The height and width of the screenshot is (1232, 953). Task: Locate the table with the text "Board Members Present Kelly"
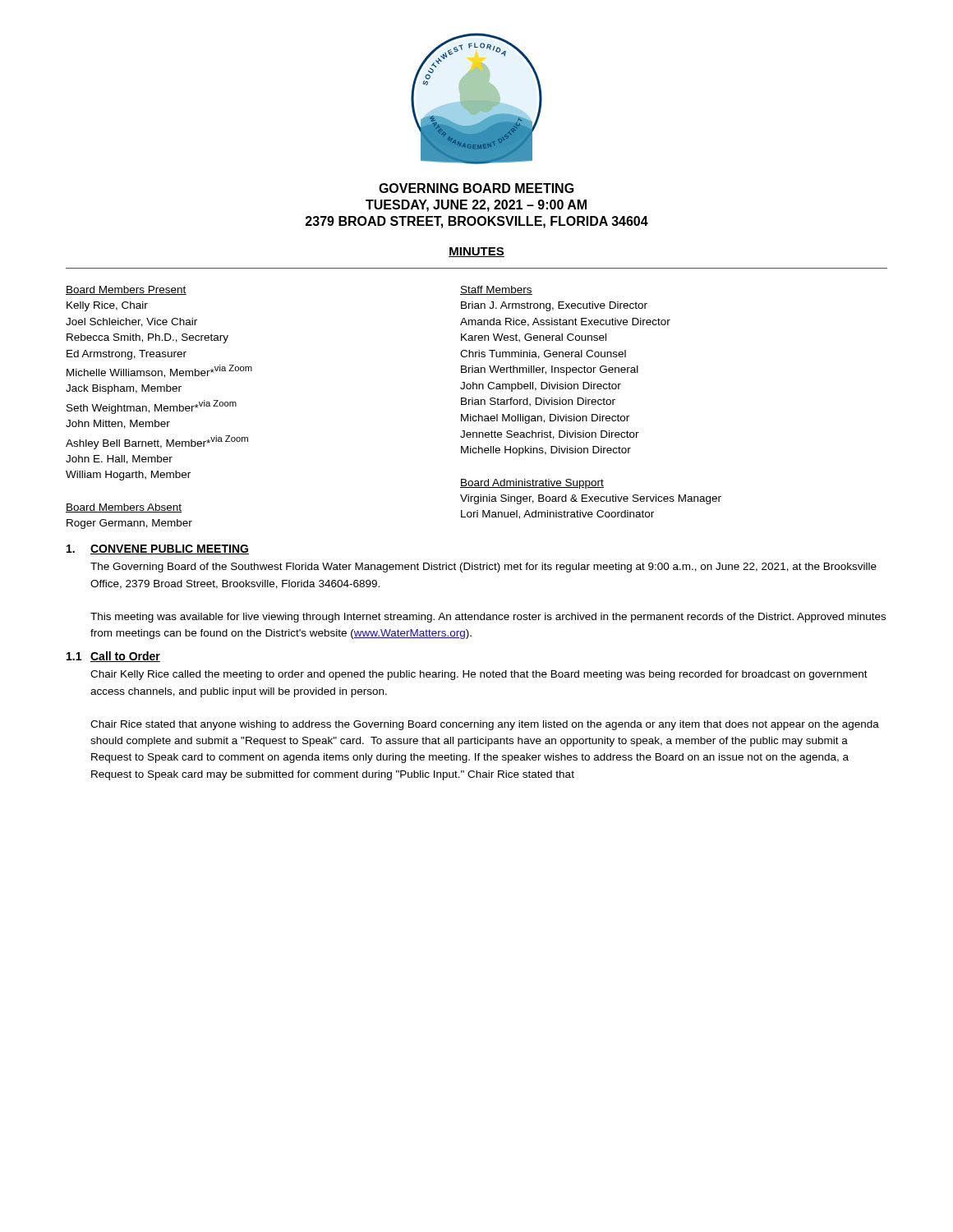[x=476, y=407]
